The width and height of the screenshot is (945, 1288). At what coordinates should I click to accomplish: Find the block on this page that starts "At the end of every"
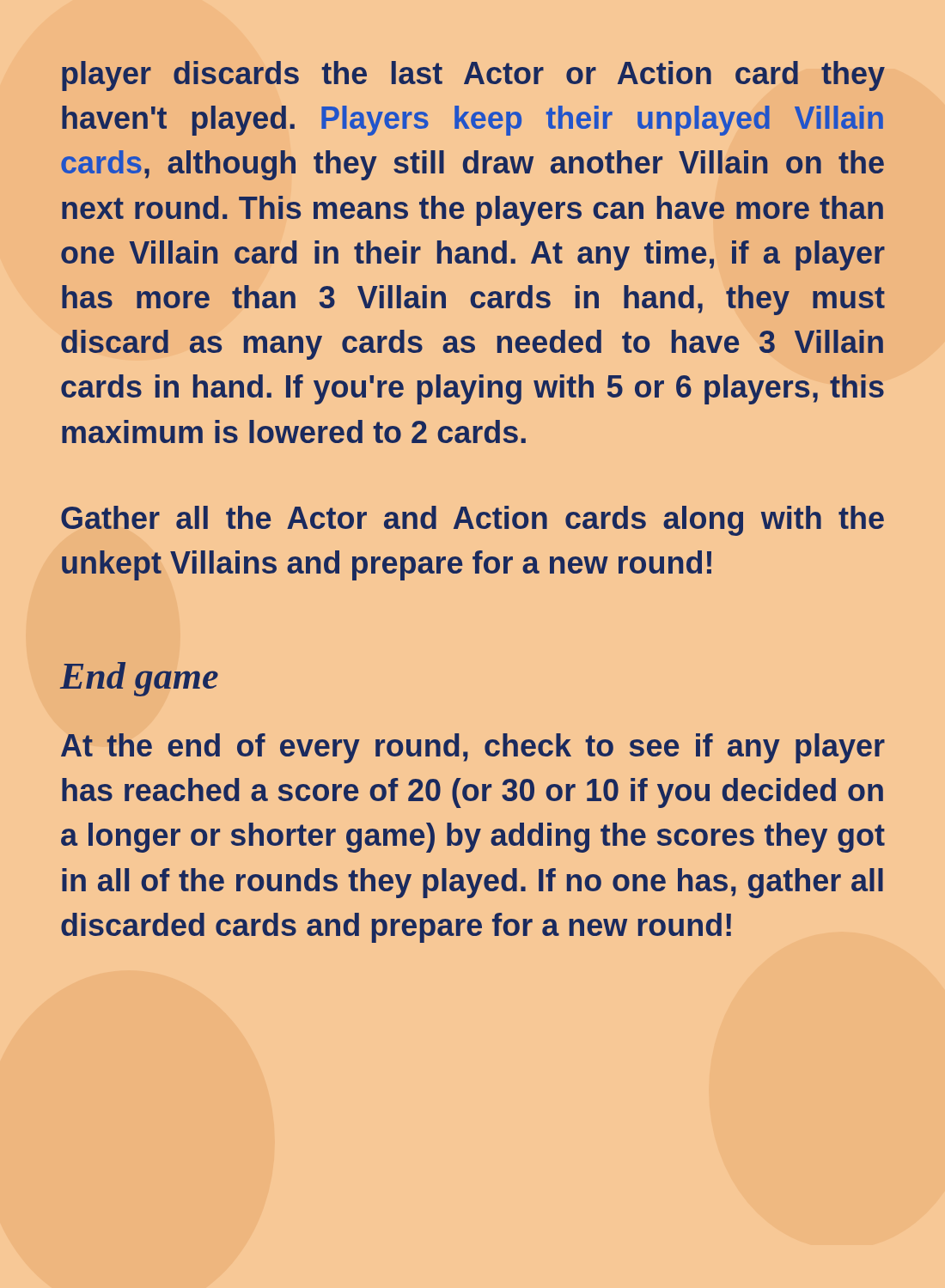[x=472, y=835]
